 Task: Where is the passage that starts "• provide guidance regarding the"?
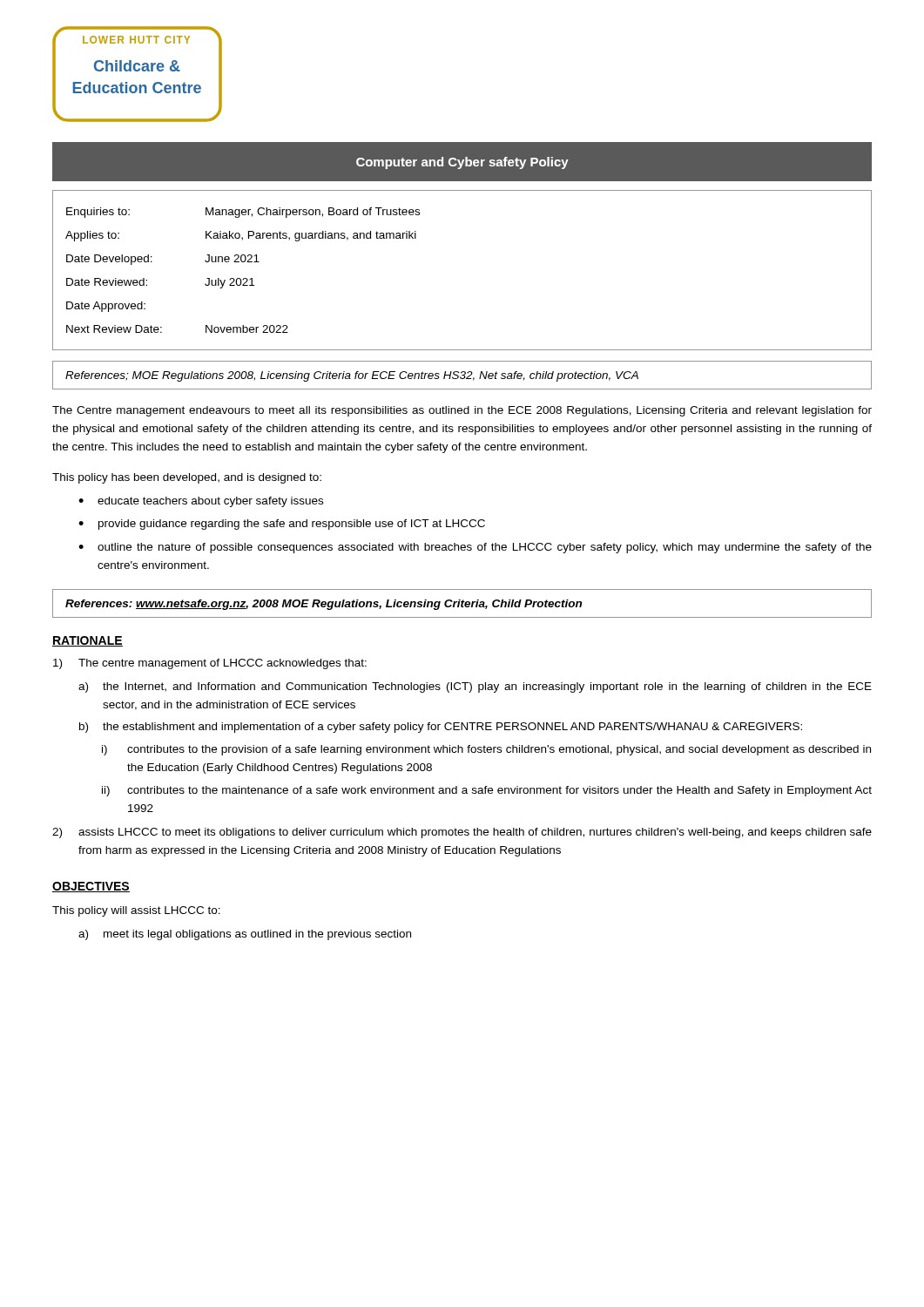coord(475,525)
